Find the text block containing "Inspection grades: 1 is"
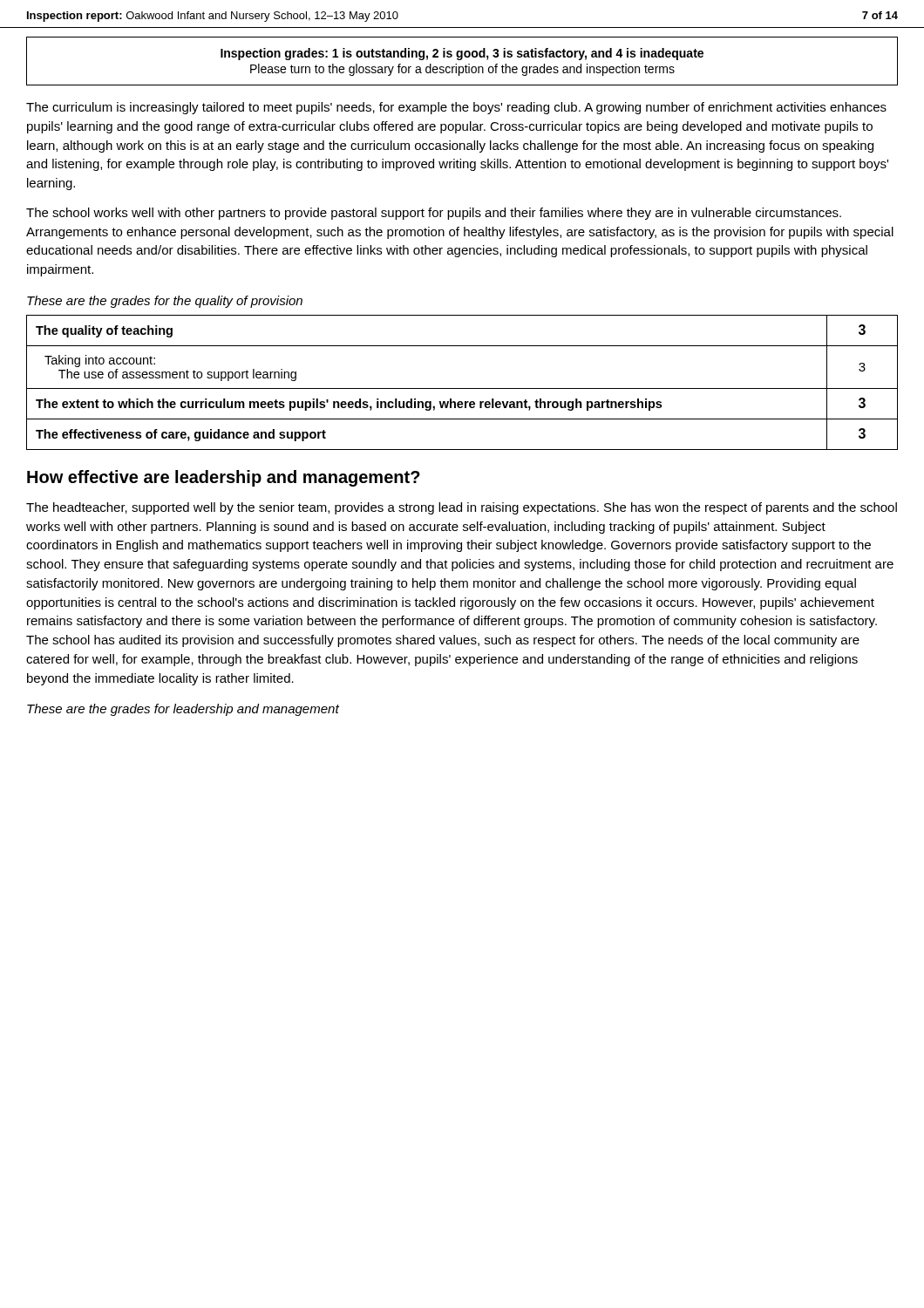Image resolution: width=924 pixels, height=1308 pixels. (x=462, y=61)
